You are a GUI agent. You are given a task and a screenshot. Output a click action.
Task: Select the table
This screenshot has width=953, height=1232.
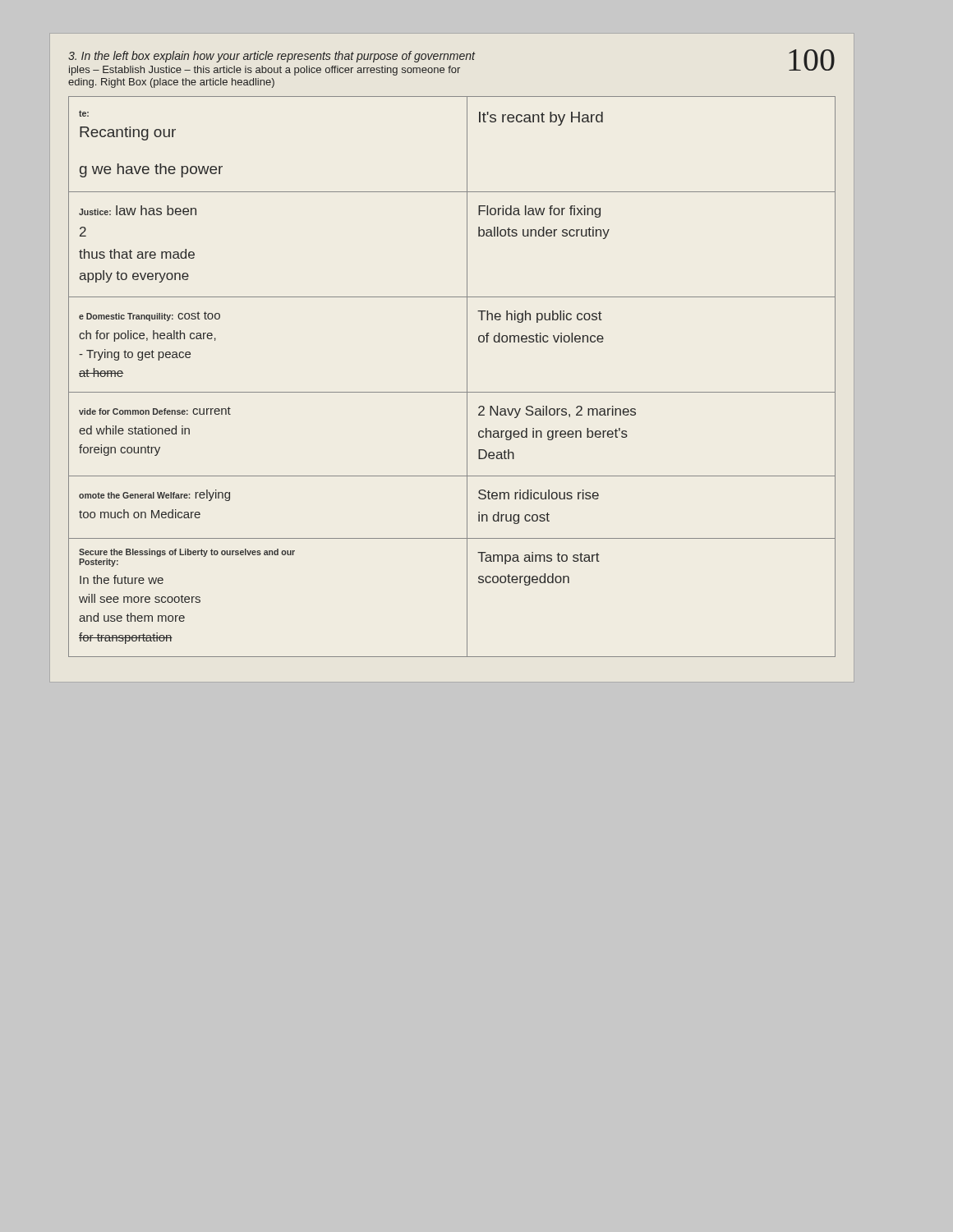pos(452,377)
